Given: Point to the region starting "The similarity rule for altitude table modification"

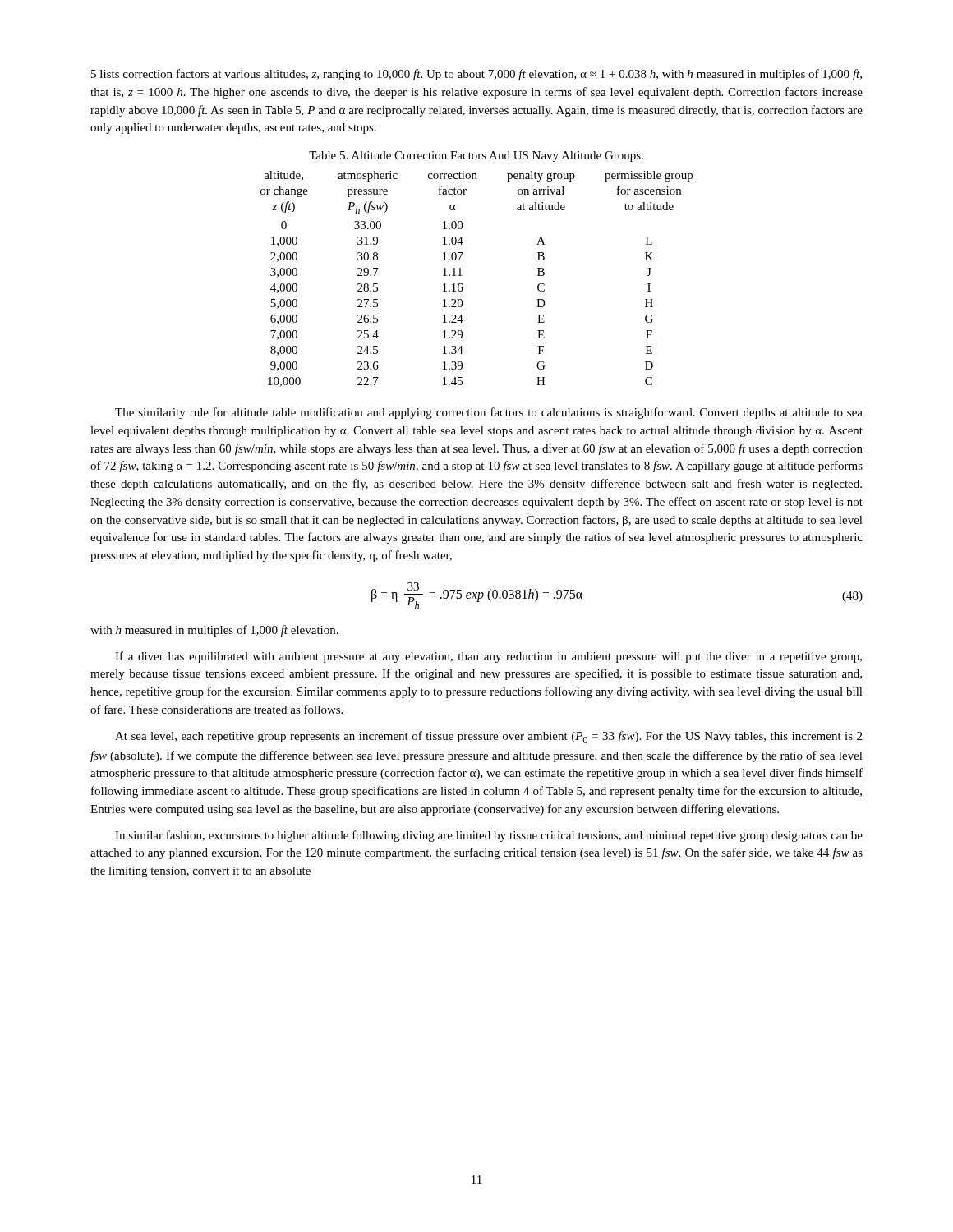Looking at the screenshot, I should coord(476,484).
